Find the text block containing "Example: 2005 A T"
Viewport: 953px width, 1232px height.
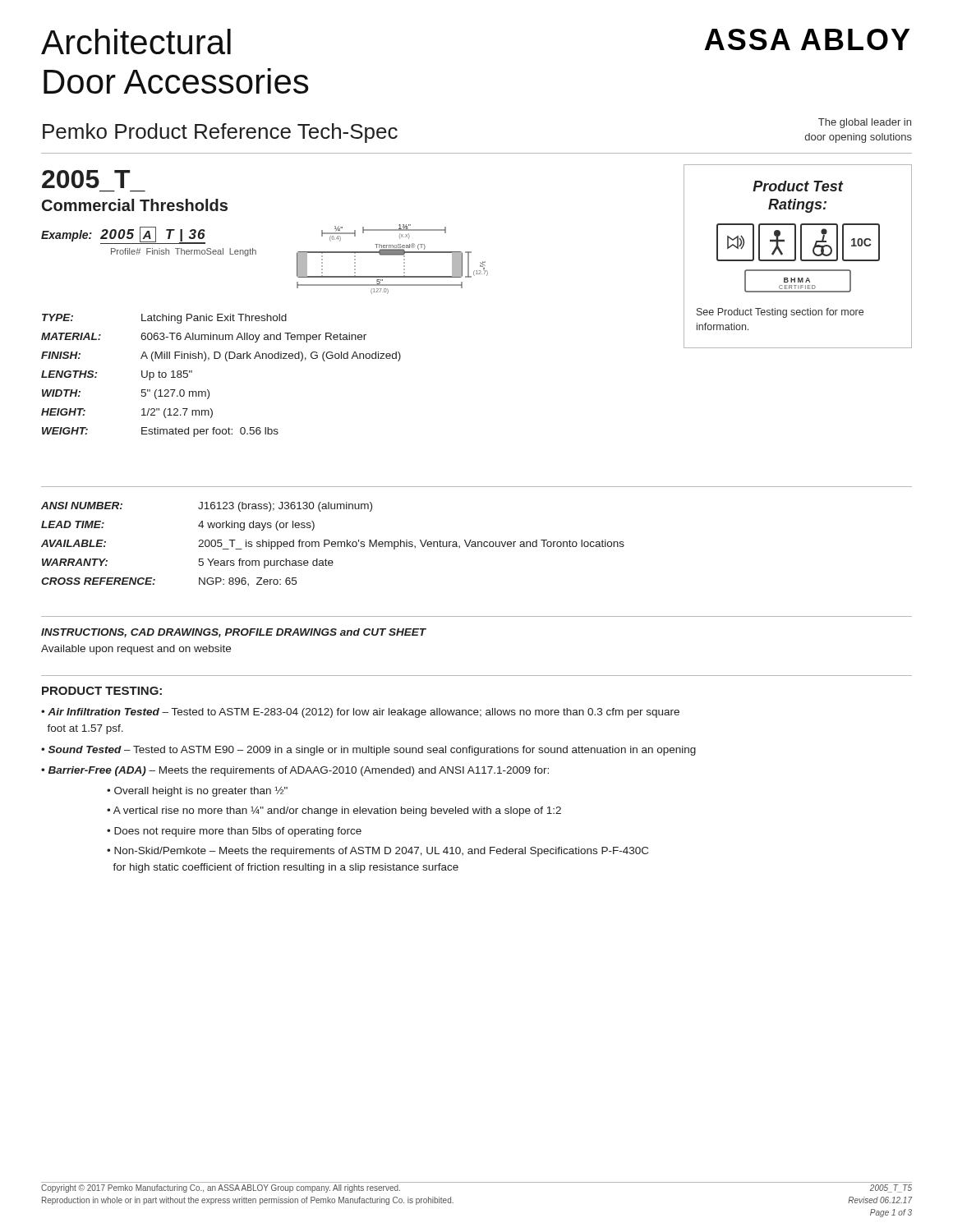[x=123, y=235]
